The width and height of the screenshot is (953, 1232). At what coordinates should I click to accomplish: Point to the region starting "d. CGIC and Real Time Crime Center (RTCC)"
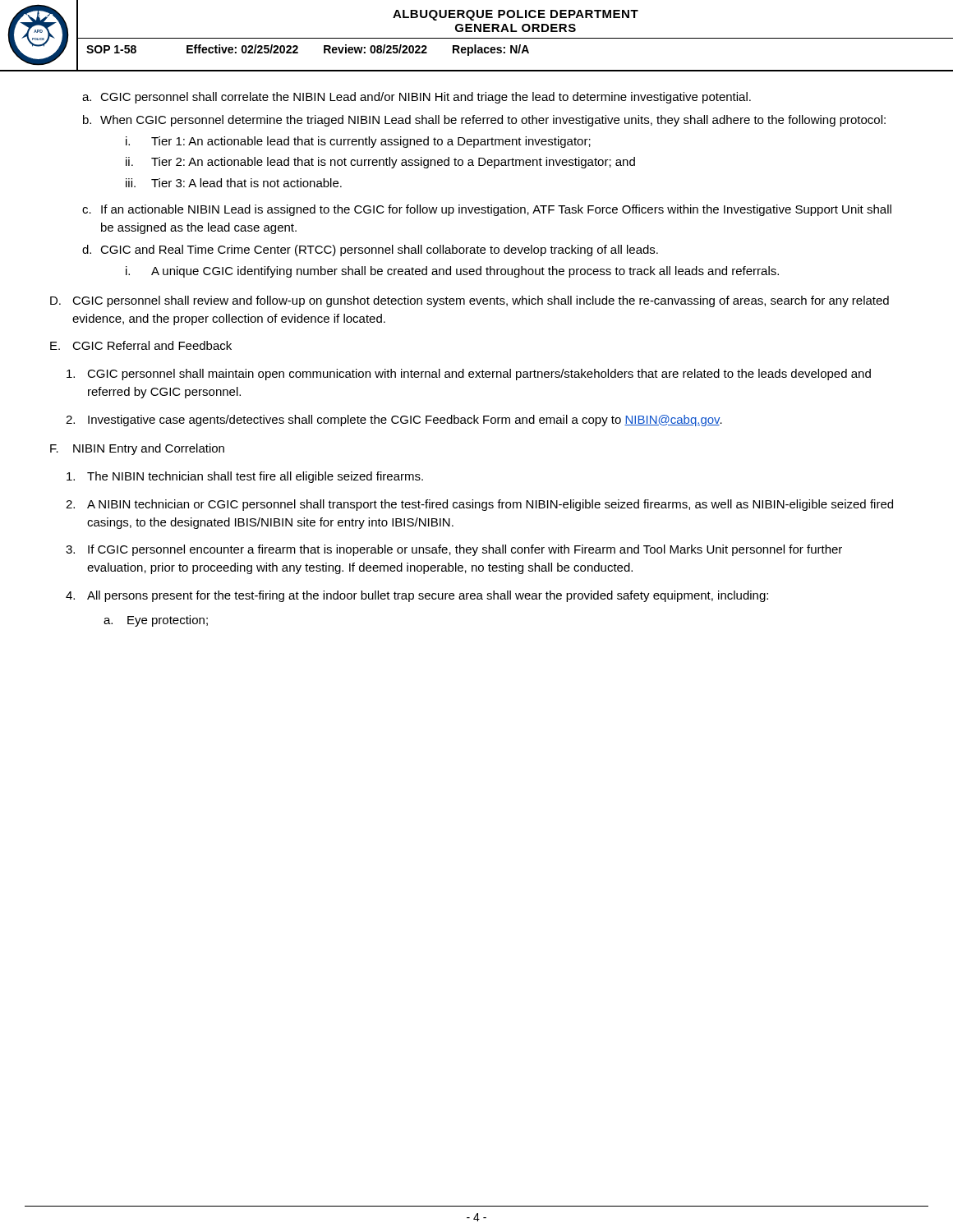click(x=493, y=262)
